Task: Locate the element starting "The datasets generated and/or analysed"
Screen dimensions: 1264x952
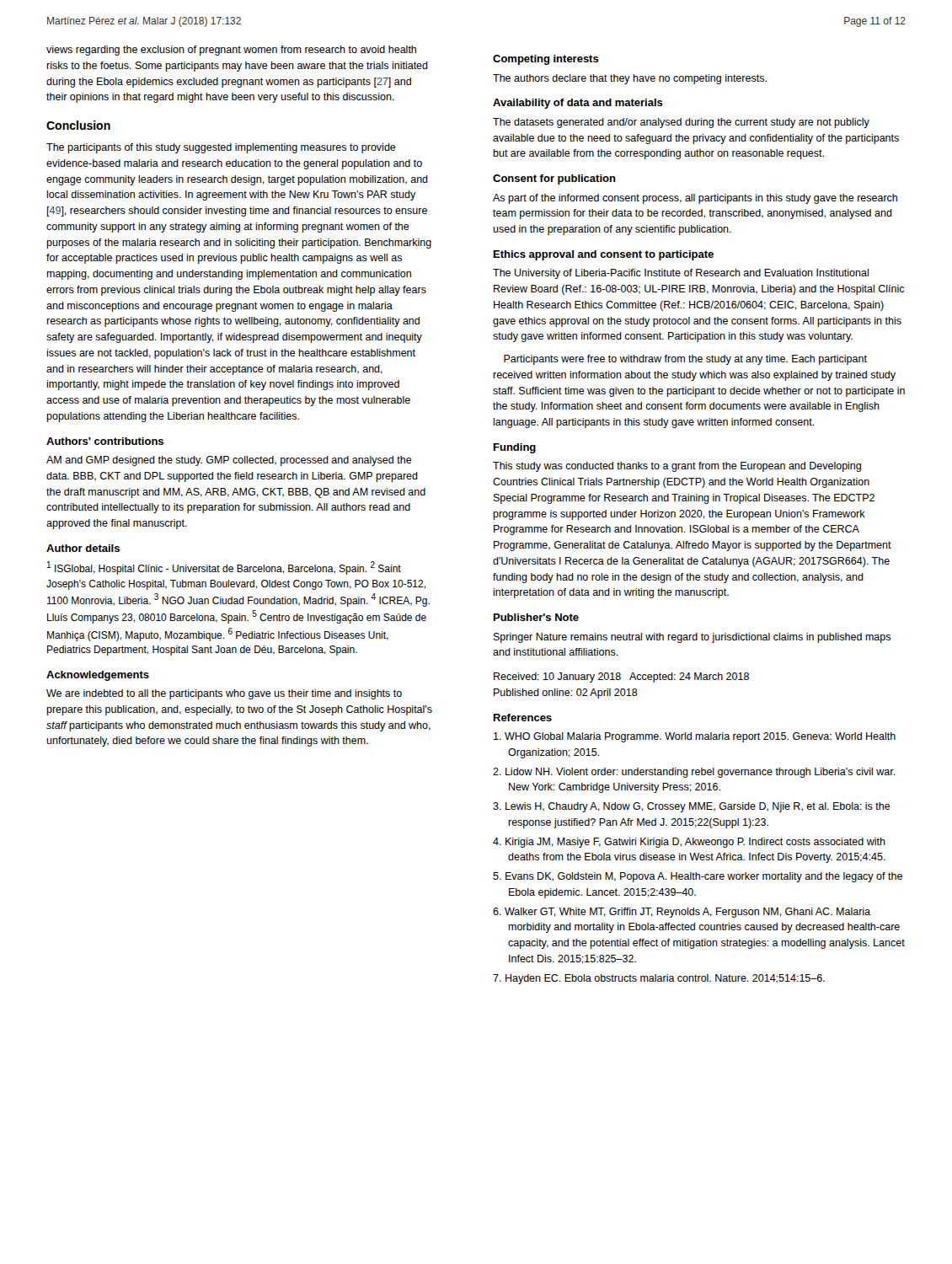Action: pyautogui.click(x=699, y=138)
